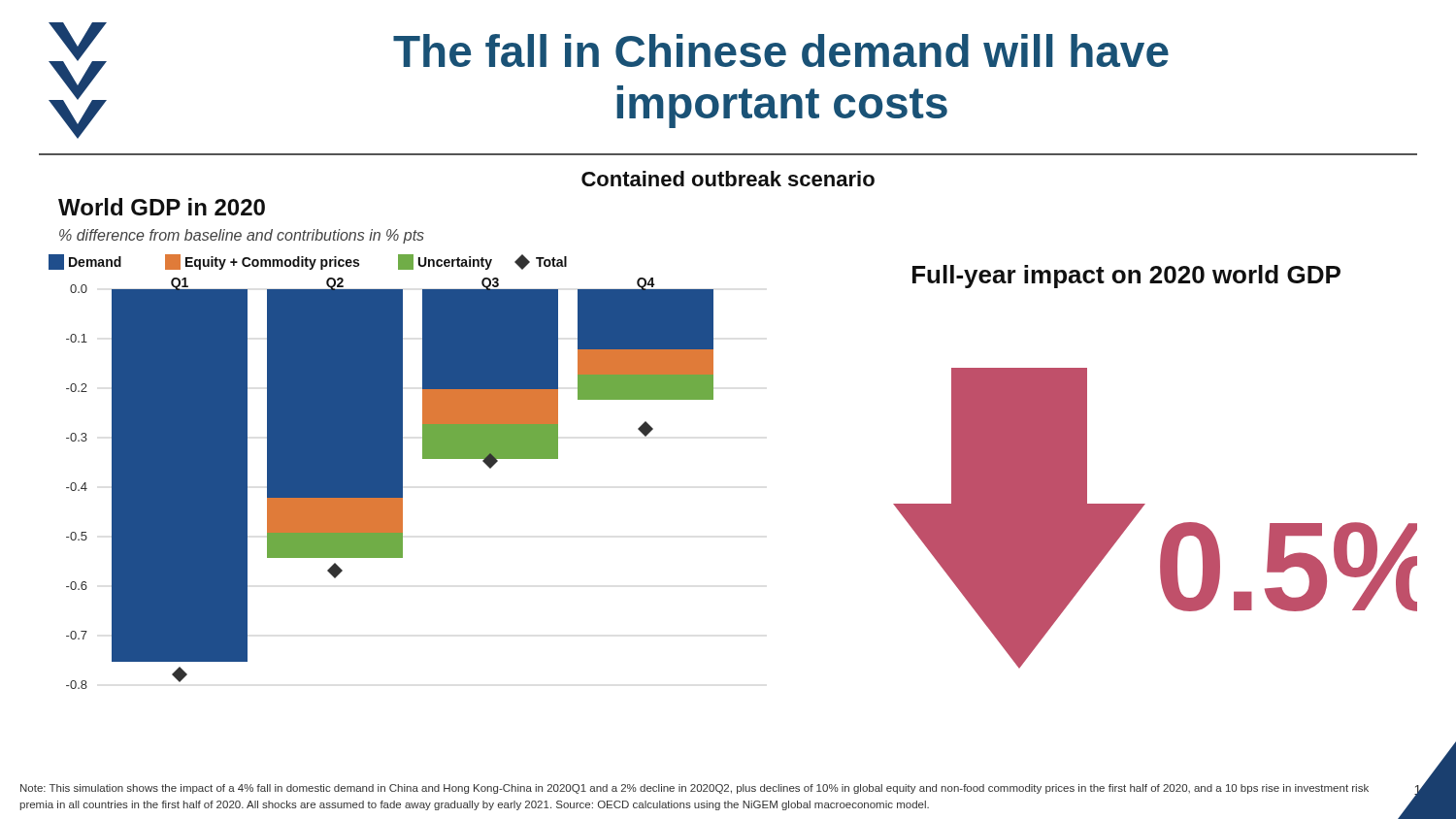Find the infographic
Screen dimensions: 819x1456
pyautogui.click(x=1126, y=483)
